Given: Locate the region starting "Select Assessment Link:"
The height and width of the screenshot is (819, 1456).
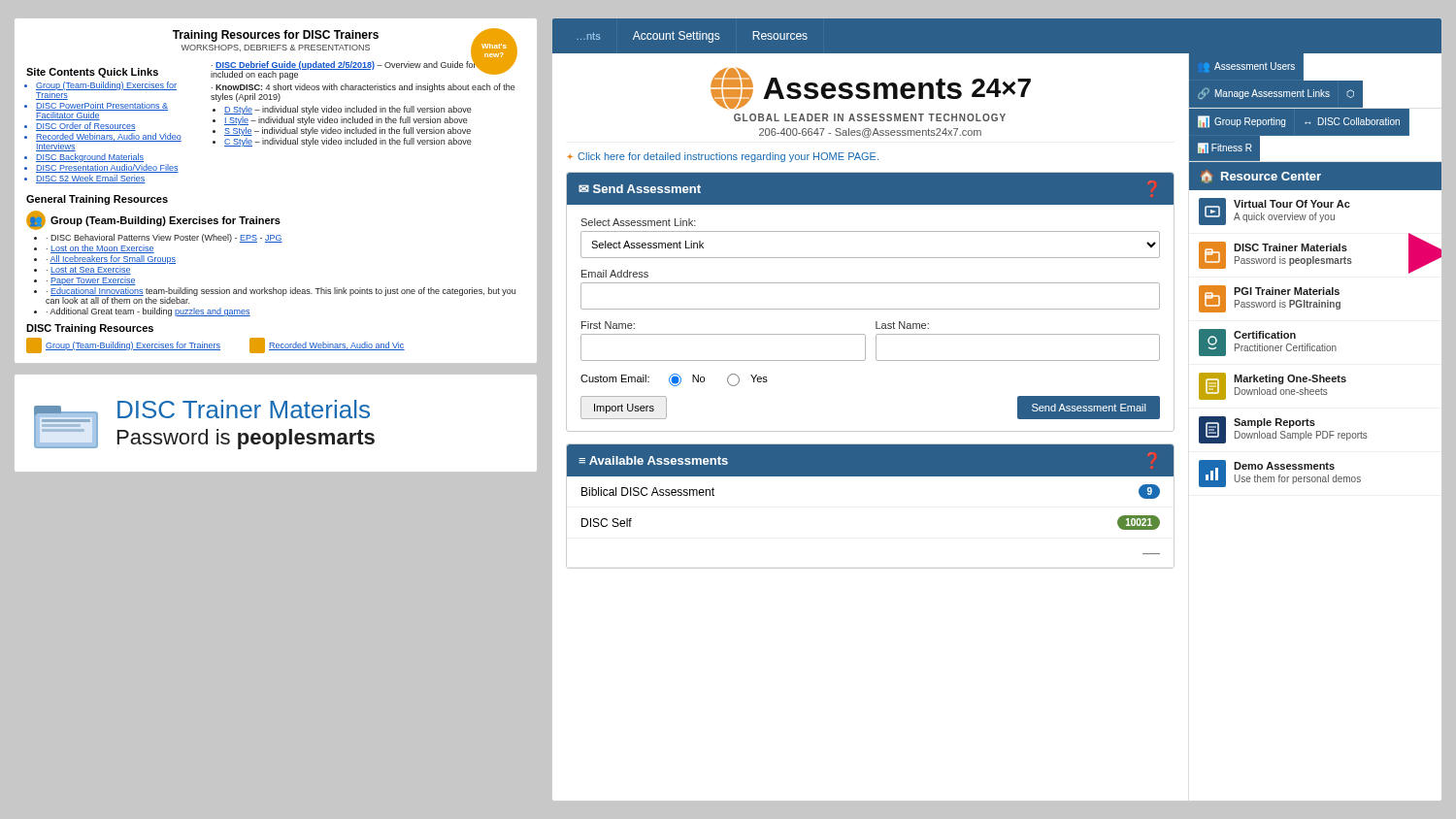Looking at the screenshot, I should coord(638,222).
